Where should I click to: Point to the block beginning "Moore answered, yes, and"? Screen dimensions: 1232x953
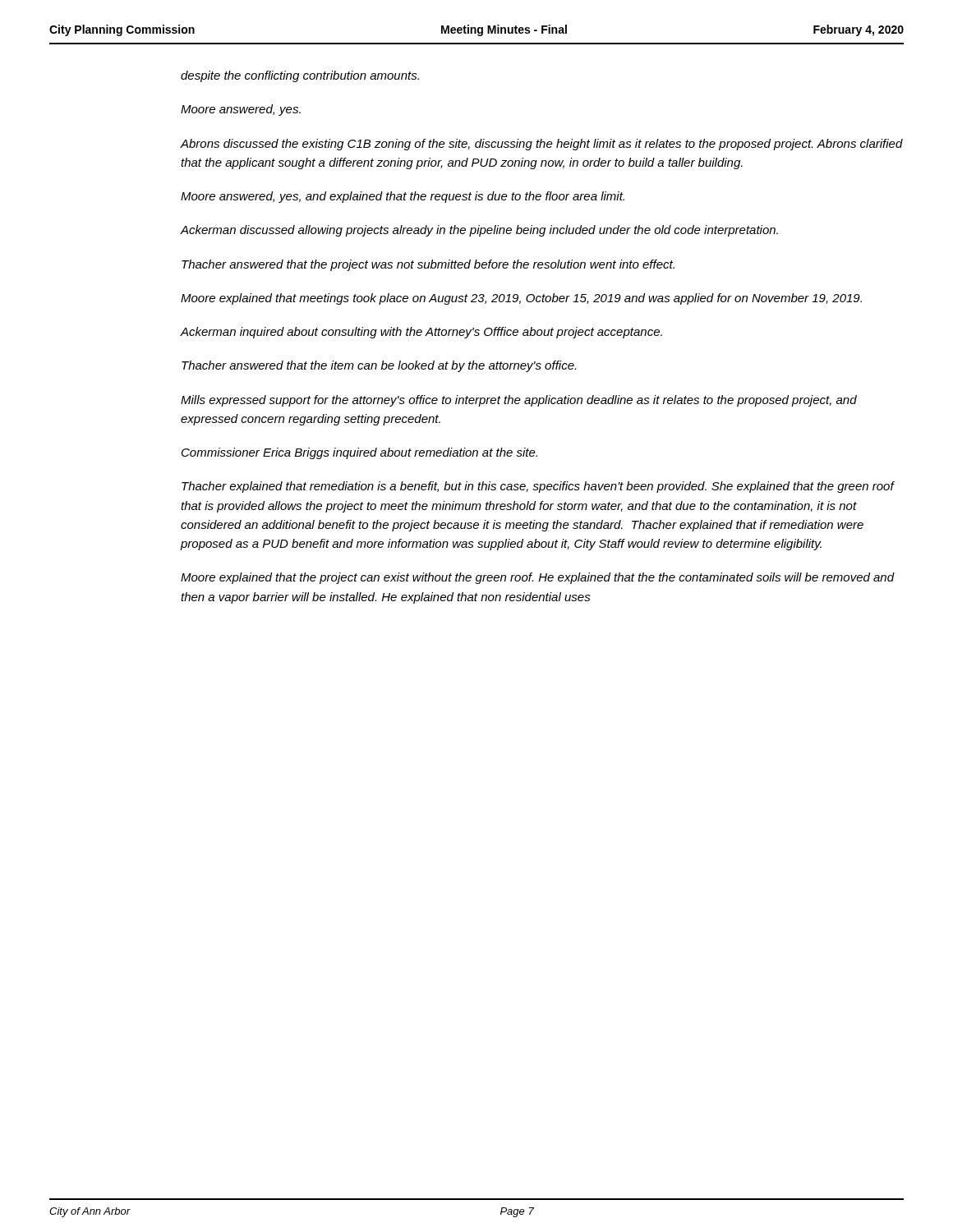click(x=403, y=196)
